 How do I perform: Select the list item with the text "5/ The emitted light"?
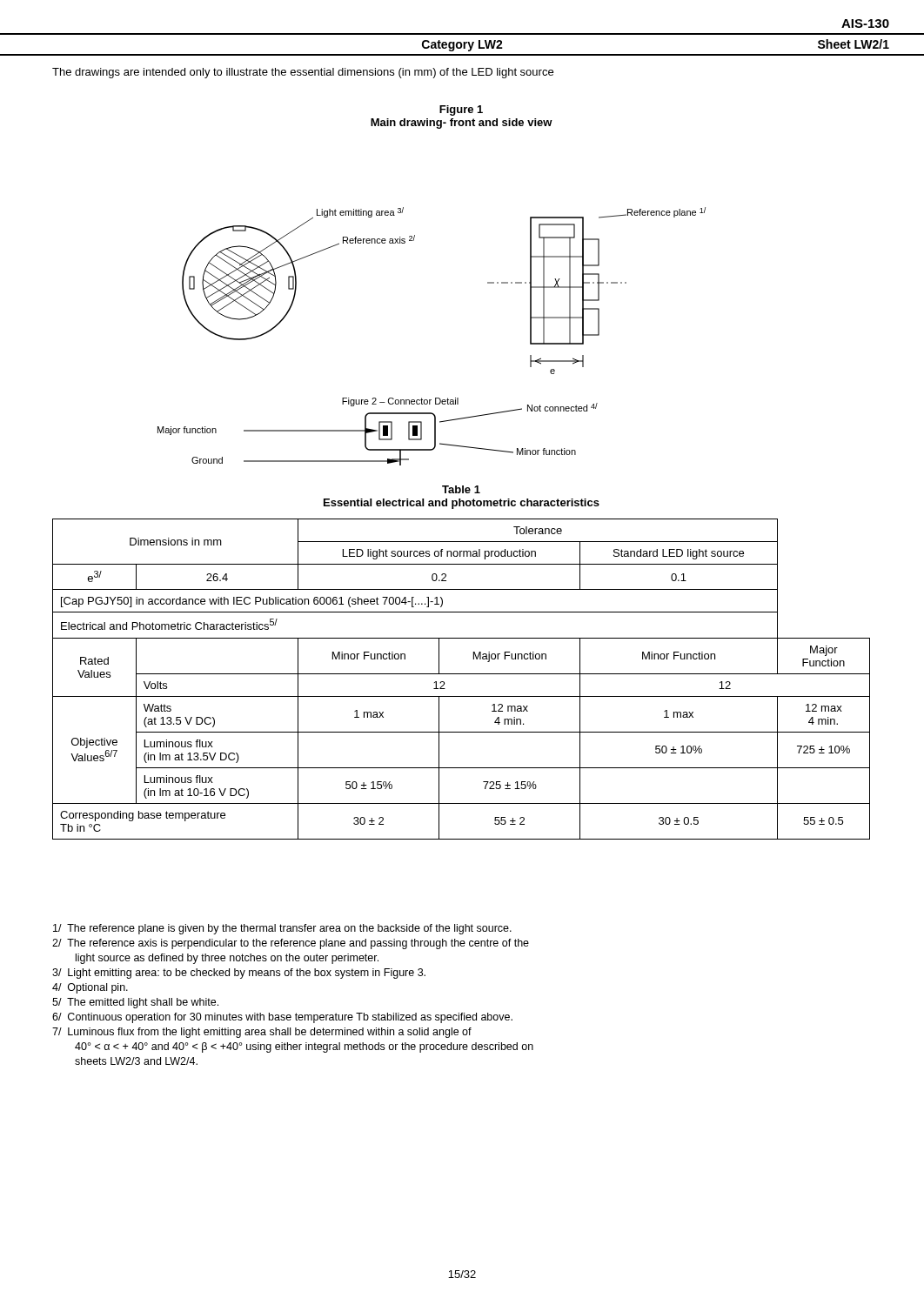click(x=136, y=1002)
